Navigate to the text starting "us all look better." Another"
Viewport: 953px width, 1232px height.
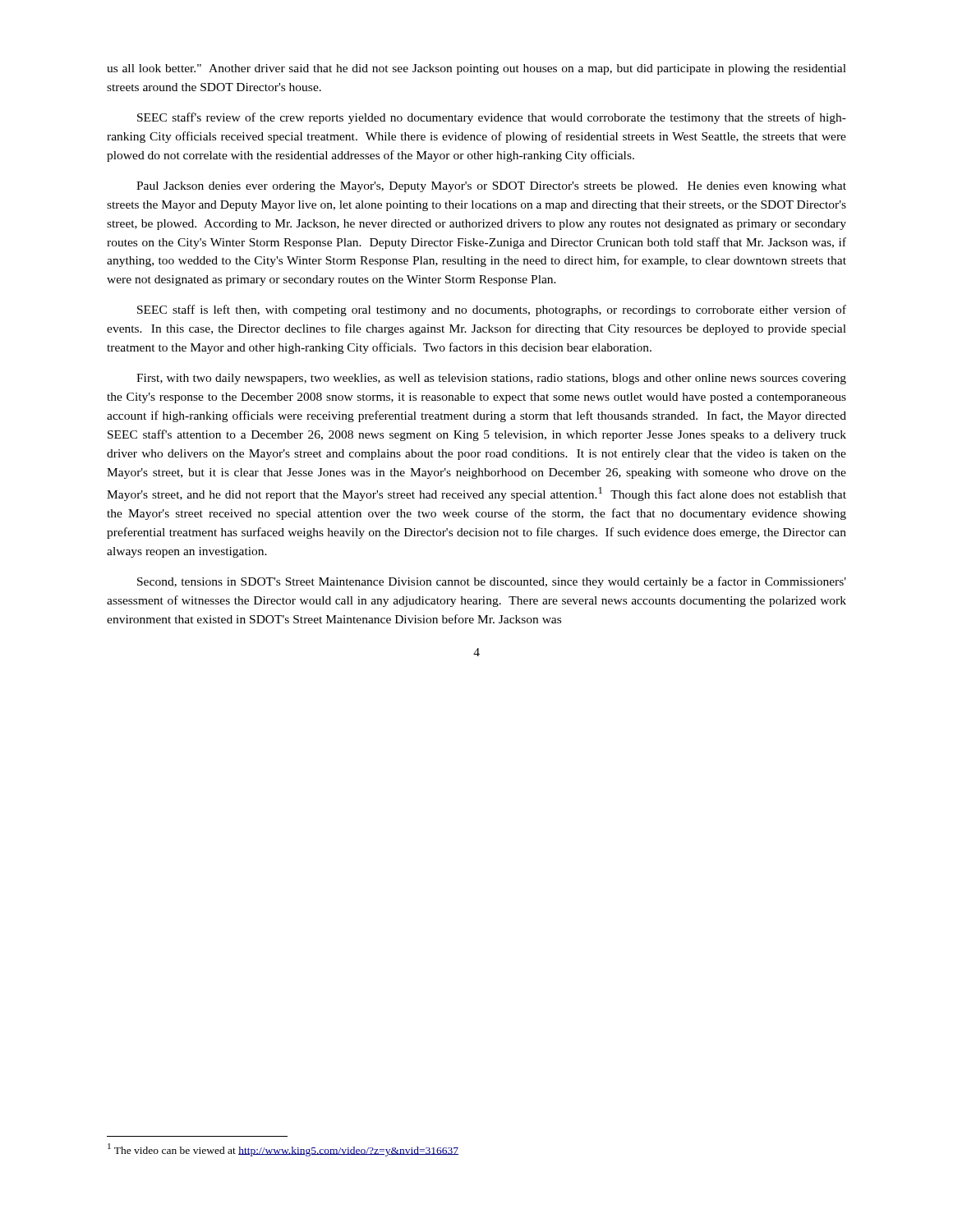[x=476, y=77]
